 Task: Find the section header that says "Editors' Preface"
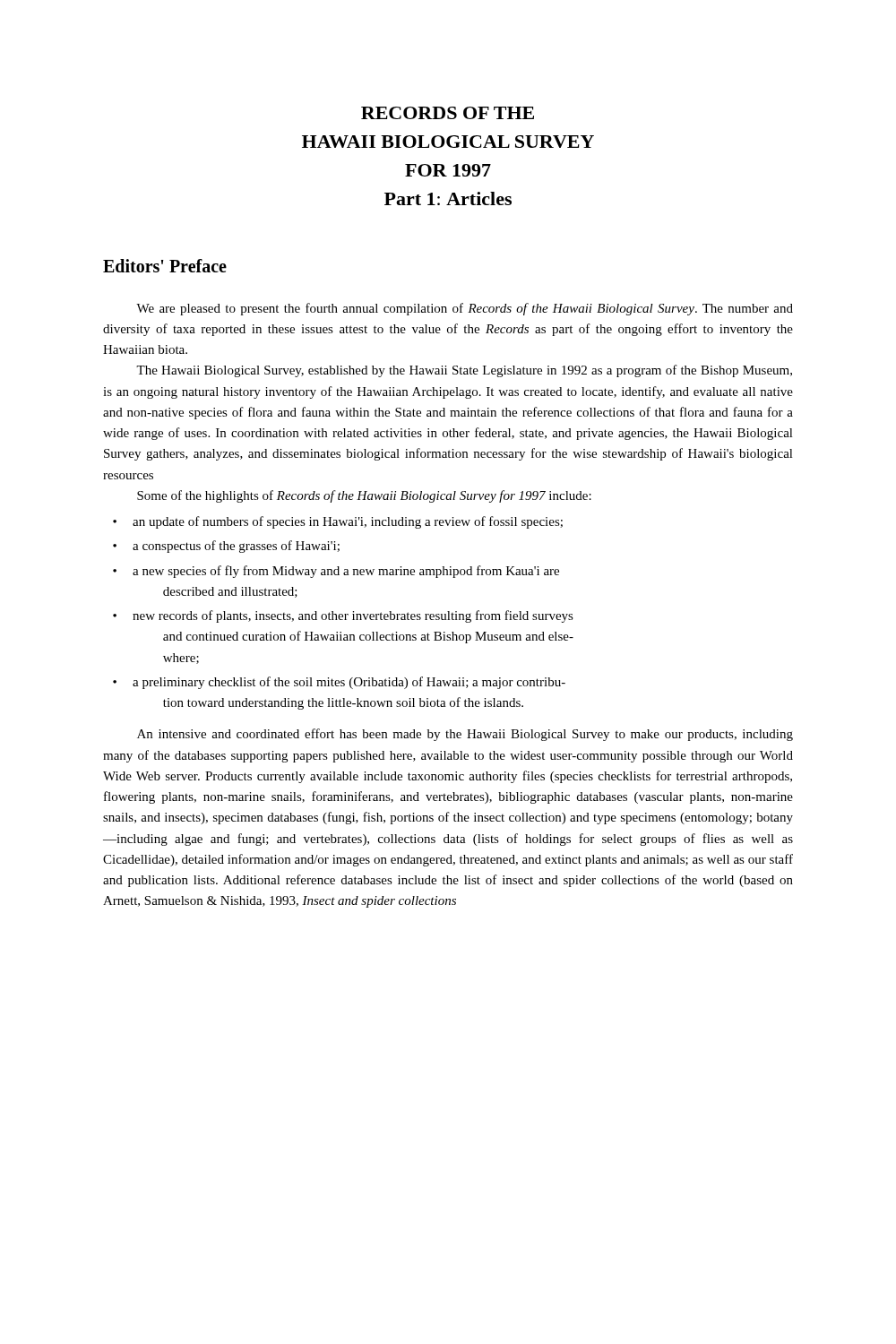(x=165, y=266)
